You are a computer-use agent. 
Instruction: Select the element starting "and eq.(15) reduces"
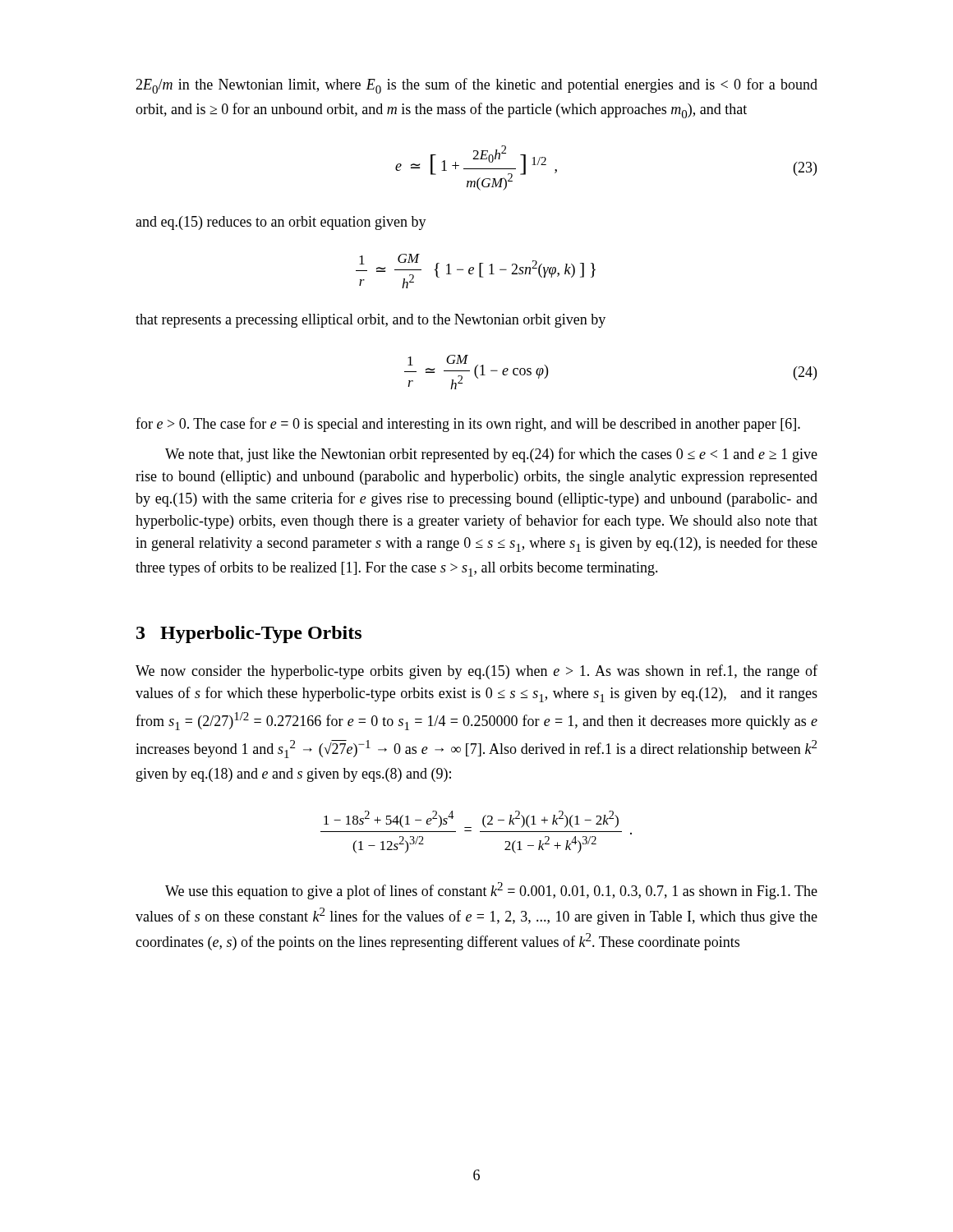[x=281, y=222]
